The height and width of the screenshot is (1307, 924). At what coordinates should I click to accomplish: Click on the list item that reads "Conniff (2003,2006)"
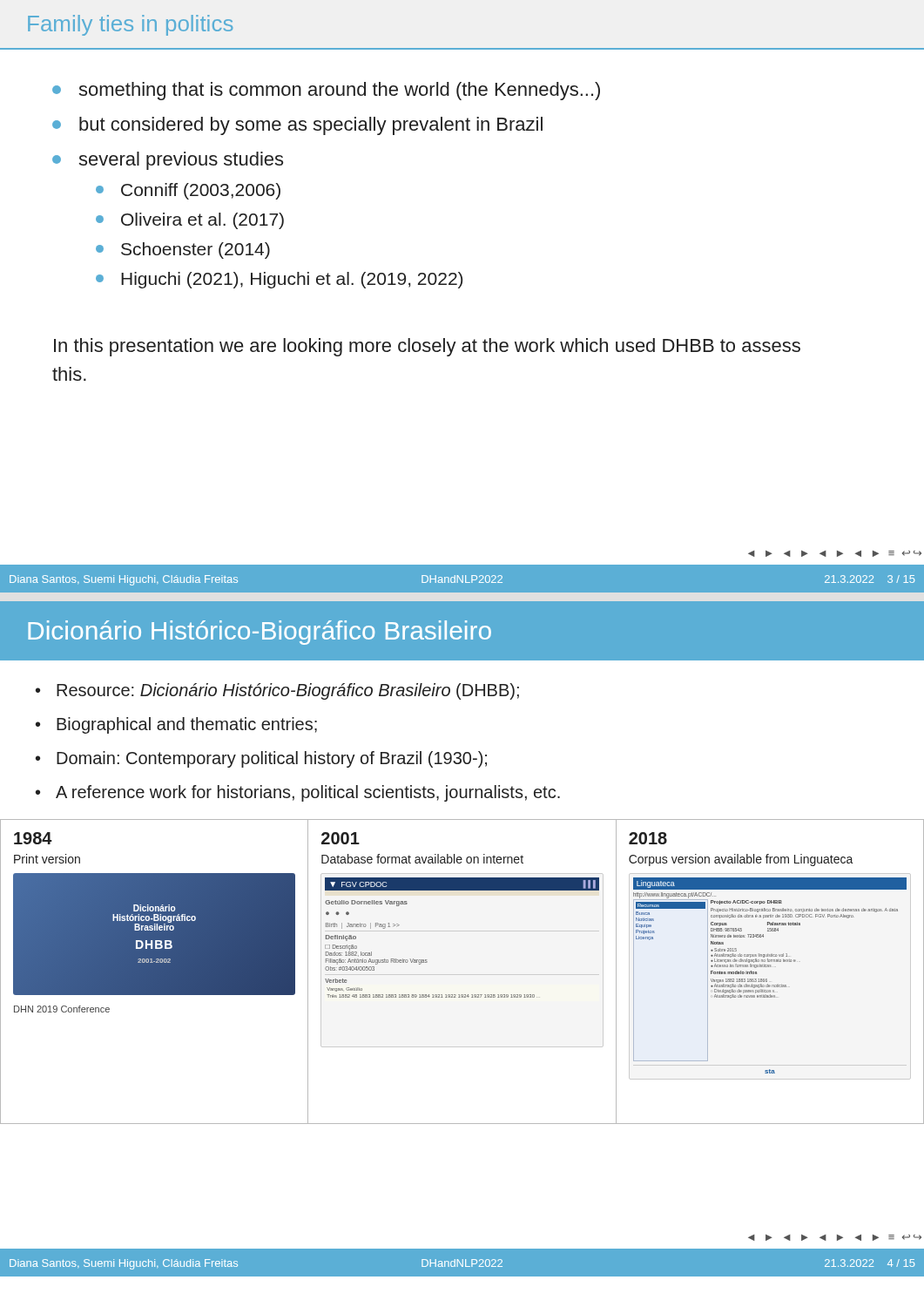point(201,190)
